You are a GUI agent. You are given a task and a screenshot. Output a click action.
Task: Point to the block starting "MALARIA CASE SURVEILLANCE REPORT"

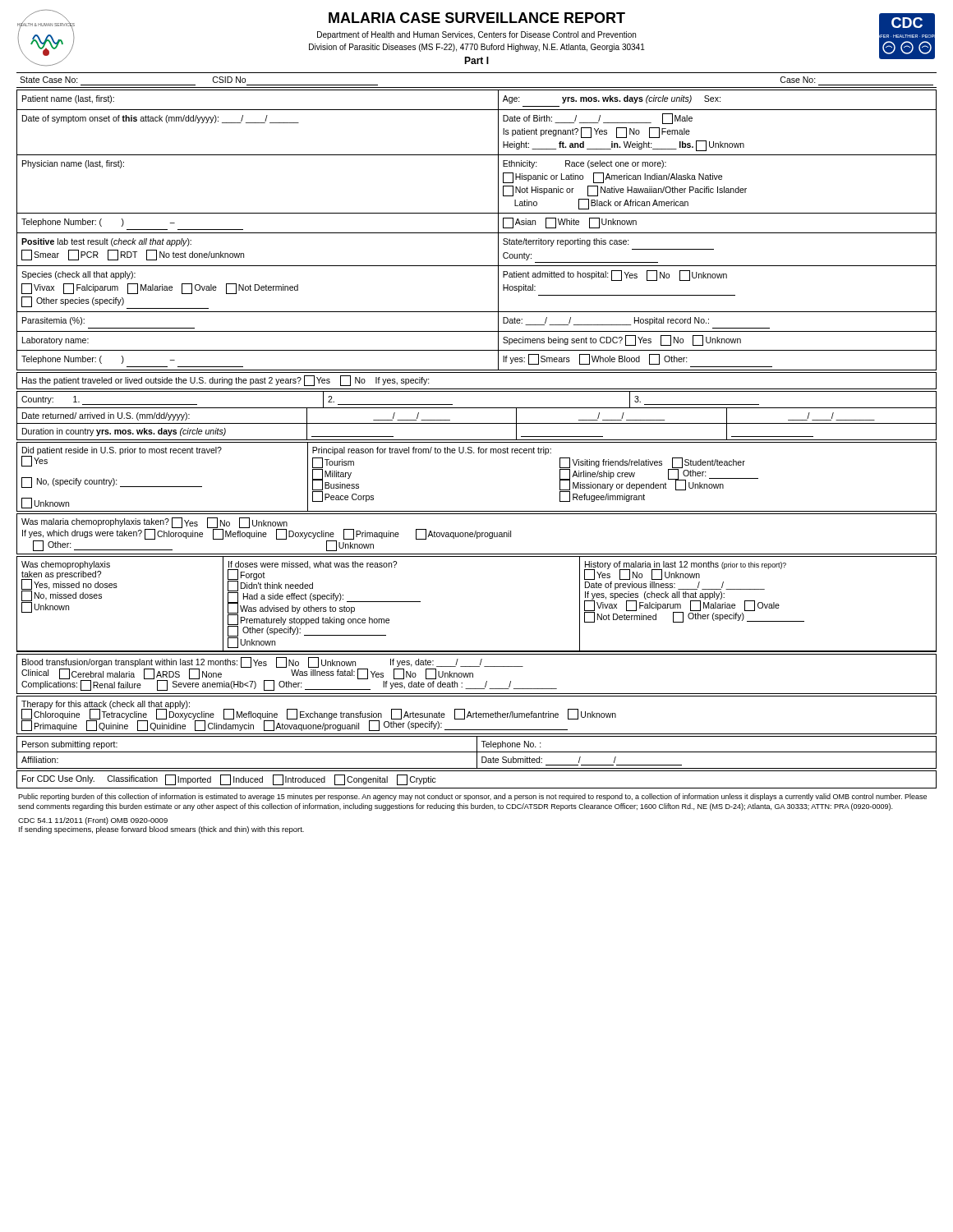click(476, 18)
